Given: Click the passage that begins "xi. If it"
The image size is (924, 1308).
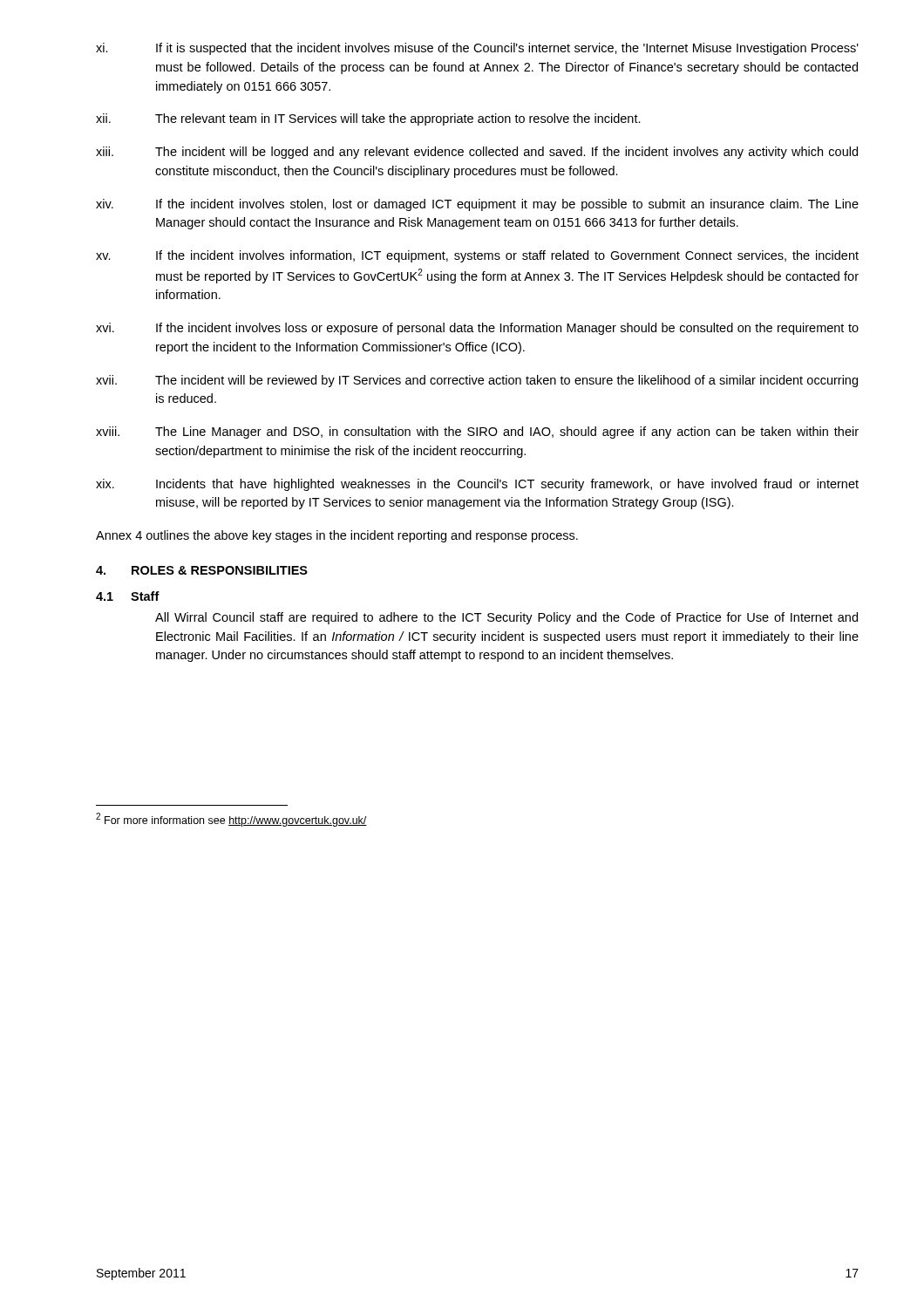Looking at the screenshot, I should 477,68.
